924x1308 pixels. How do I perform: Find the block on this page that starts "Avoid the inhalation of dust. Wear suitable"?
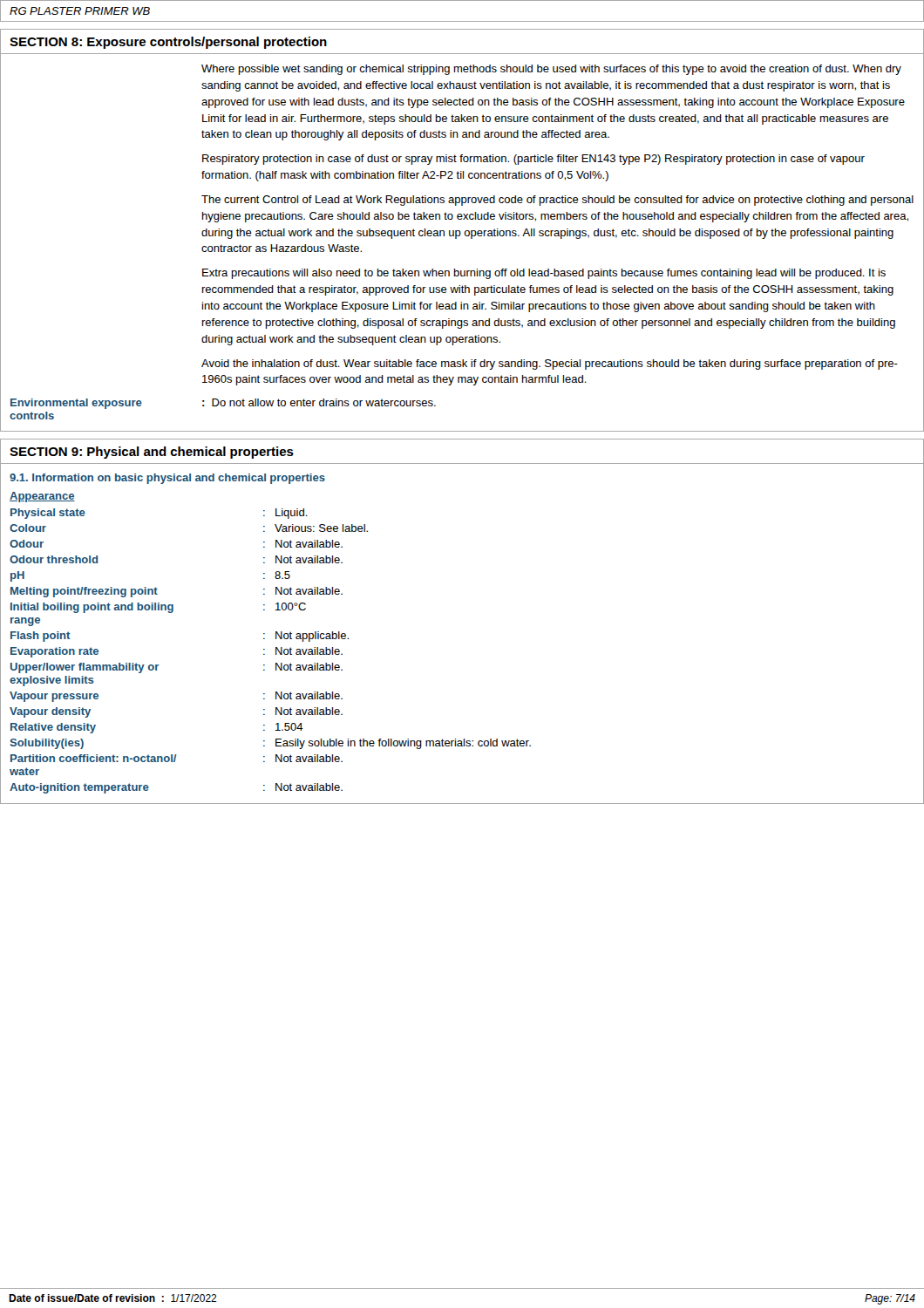pos(550,371)
